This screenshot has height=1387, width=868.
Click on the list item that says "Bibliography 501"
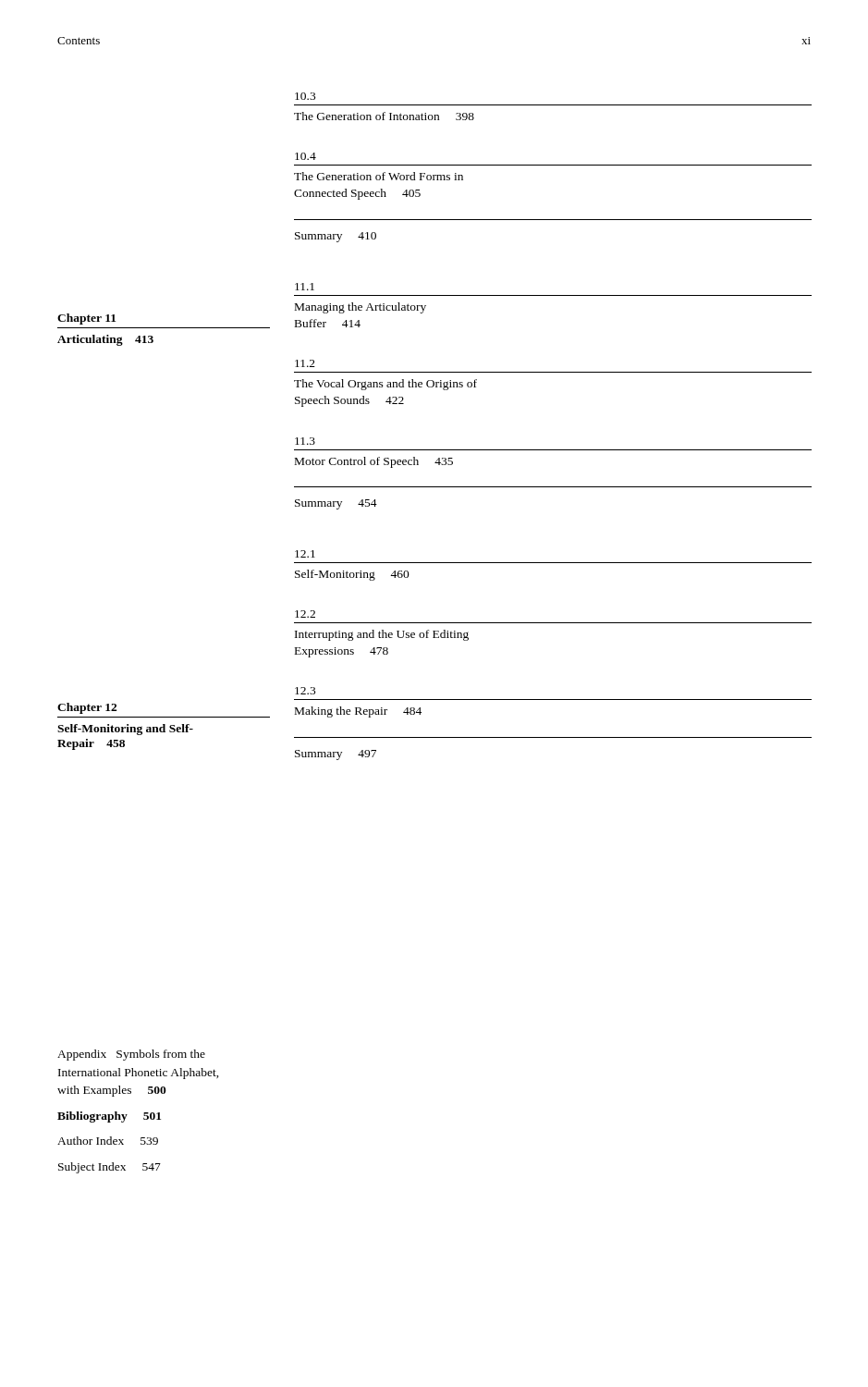pyautogui.click(x=109, y=1115)
